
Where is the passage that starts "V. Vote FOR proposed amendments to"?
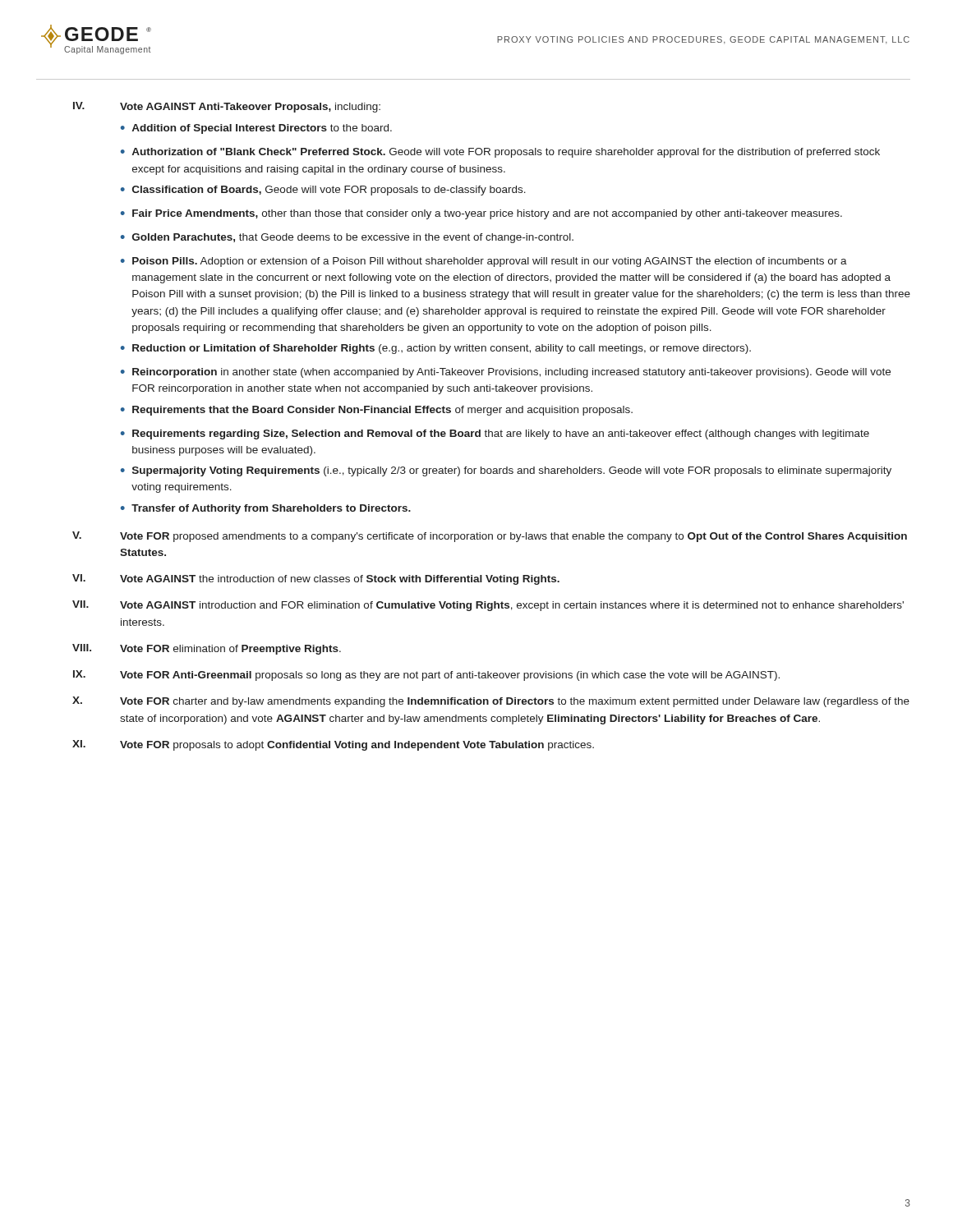click(x=491, y=544)
